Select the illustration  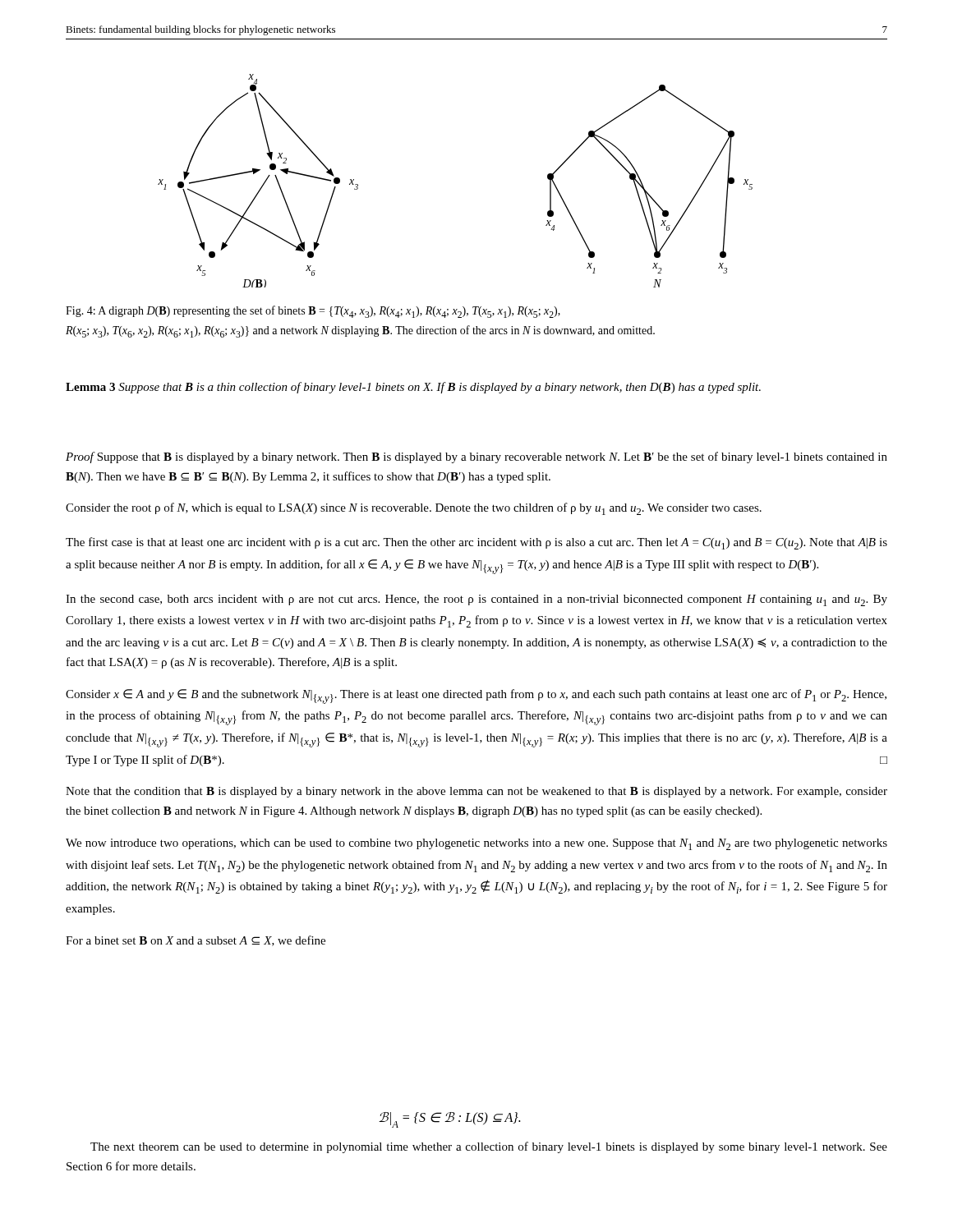[476, 166]
